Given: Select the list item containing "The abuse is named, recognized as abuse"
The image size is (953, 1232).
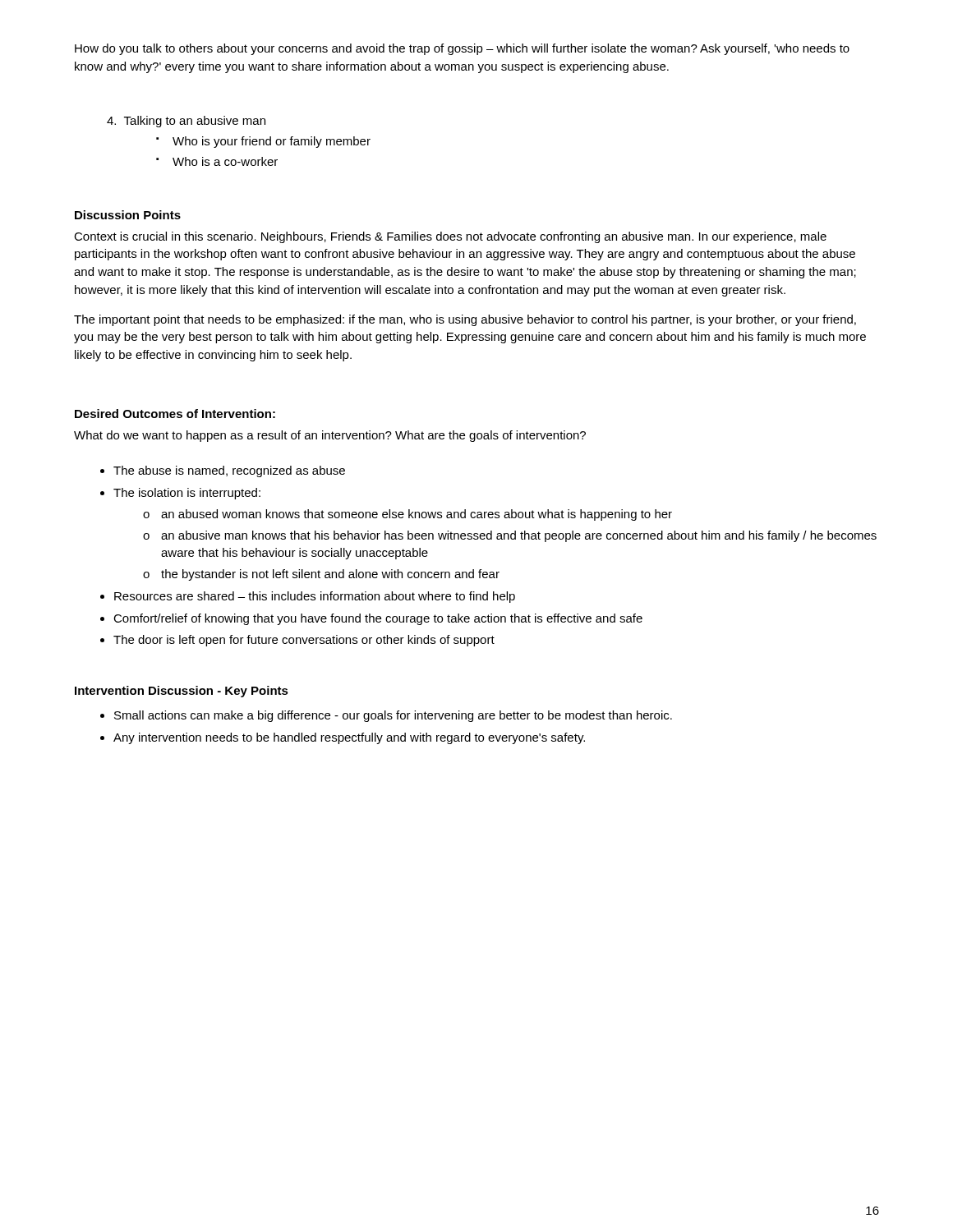Looking at the screenshot, I should coord(230,470).
